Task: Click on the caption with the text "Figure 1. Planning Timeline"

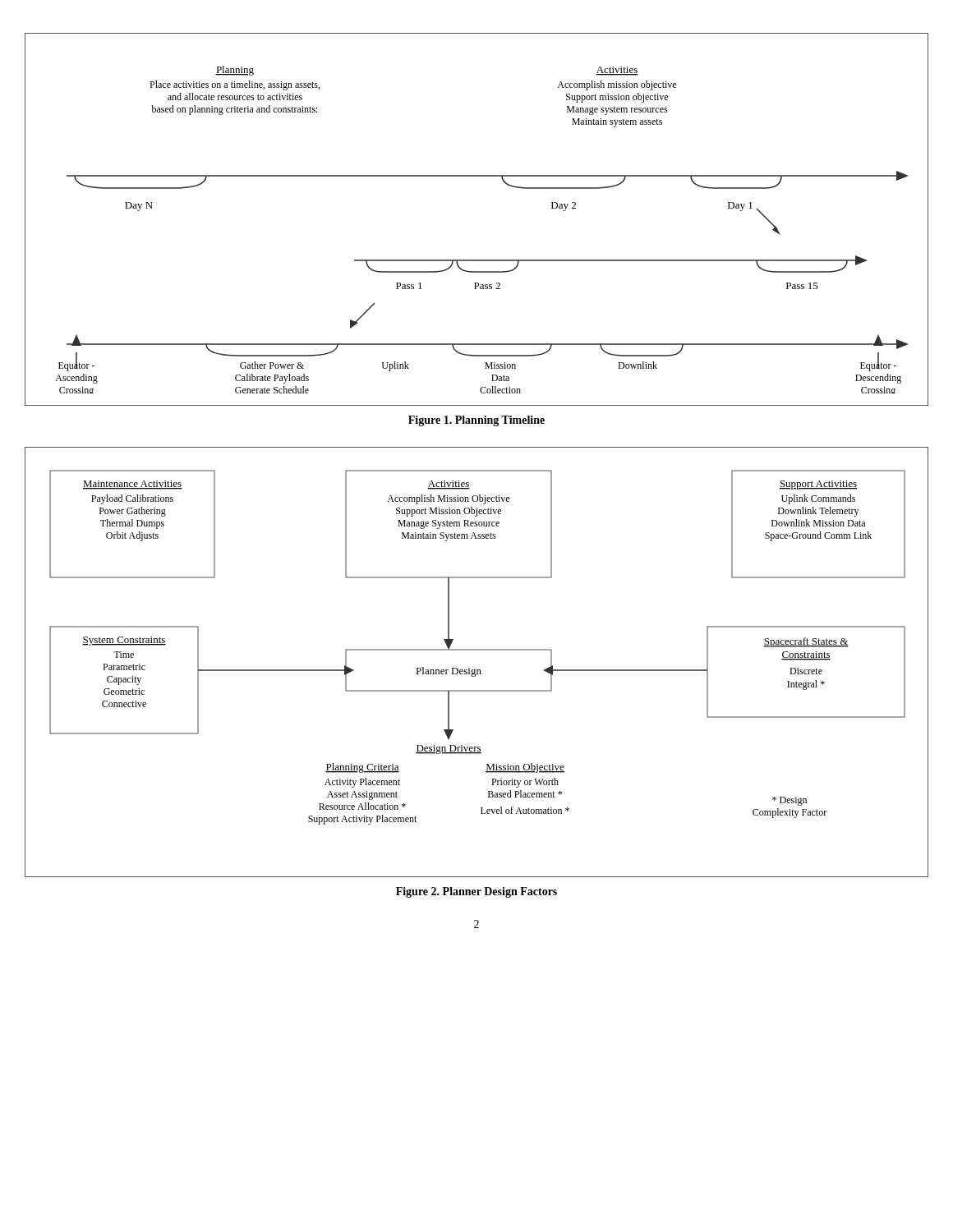Action: point(476,420)
